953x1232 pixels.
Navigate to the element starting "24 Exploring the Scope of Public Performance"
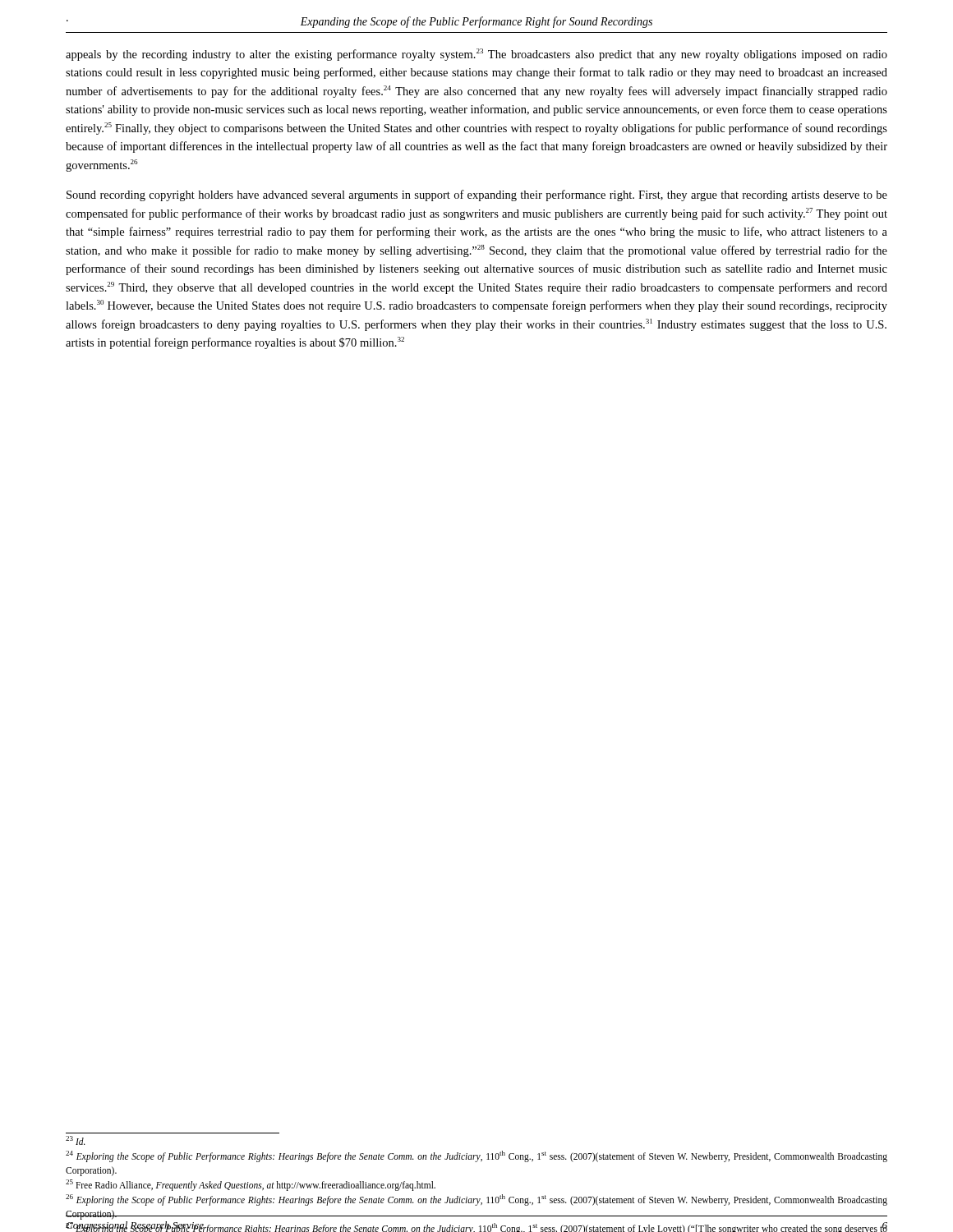pyautogui.click(x=476, y=1163)
